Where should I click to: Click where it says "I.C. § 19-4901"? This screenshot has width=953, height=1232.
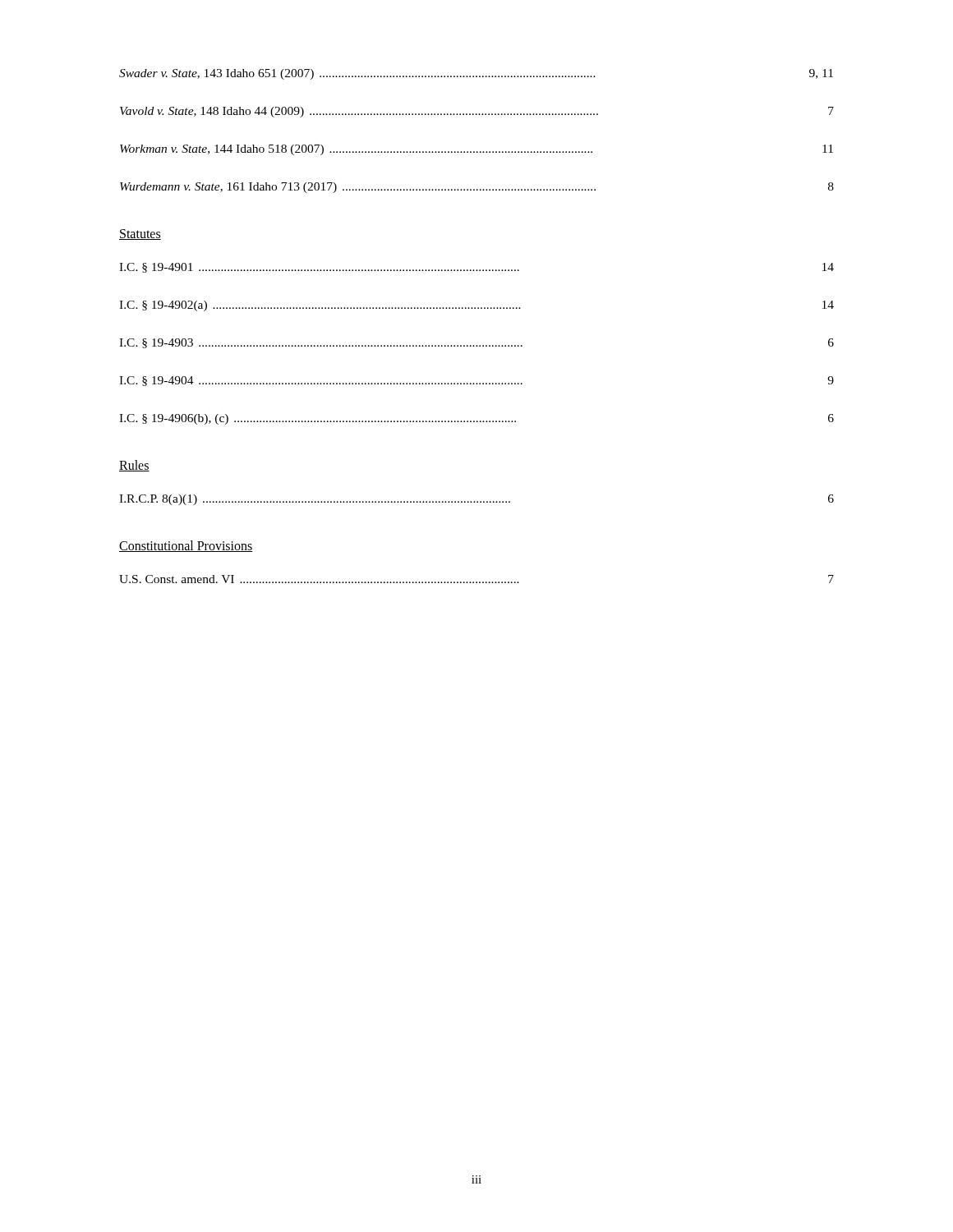click(476, 267)
